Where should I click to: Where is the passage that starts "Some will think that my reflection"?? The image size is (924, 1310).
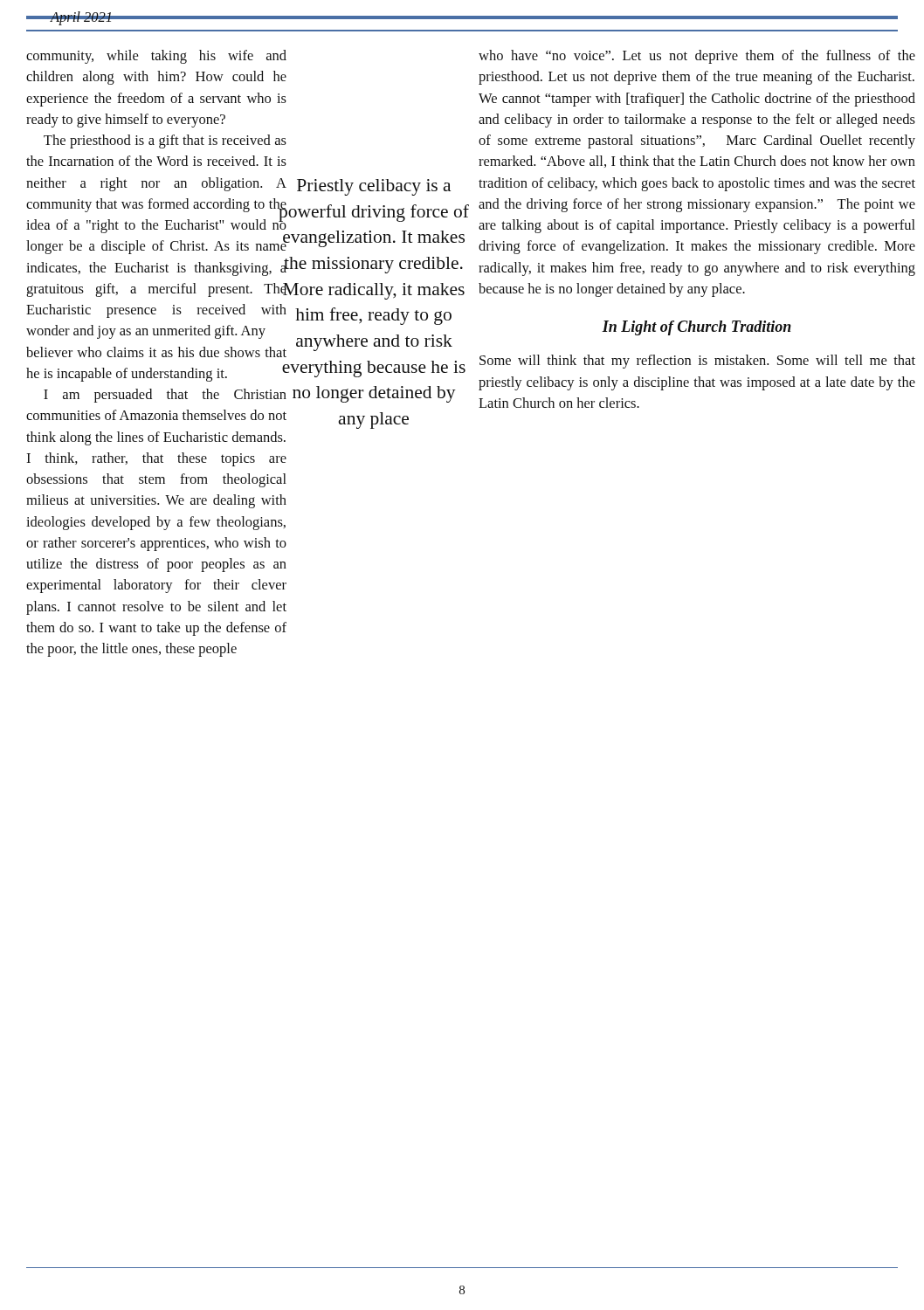coord(697,382)
